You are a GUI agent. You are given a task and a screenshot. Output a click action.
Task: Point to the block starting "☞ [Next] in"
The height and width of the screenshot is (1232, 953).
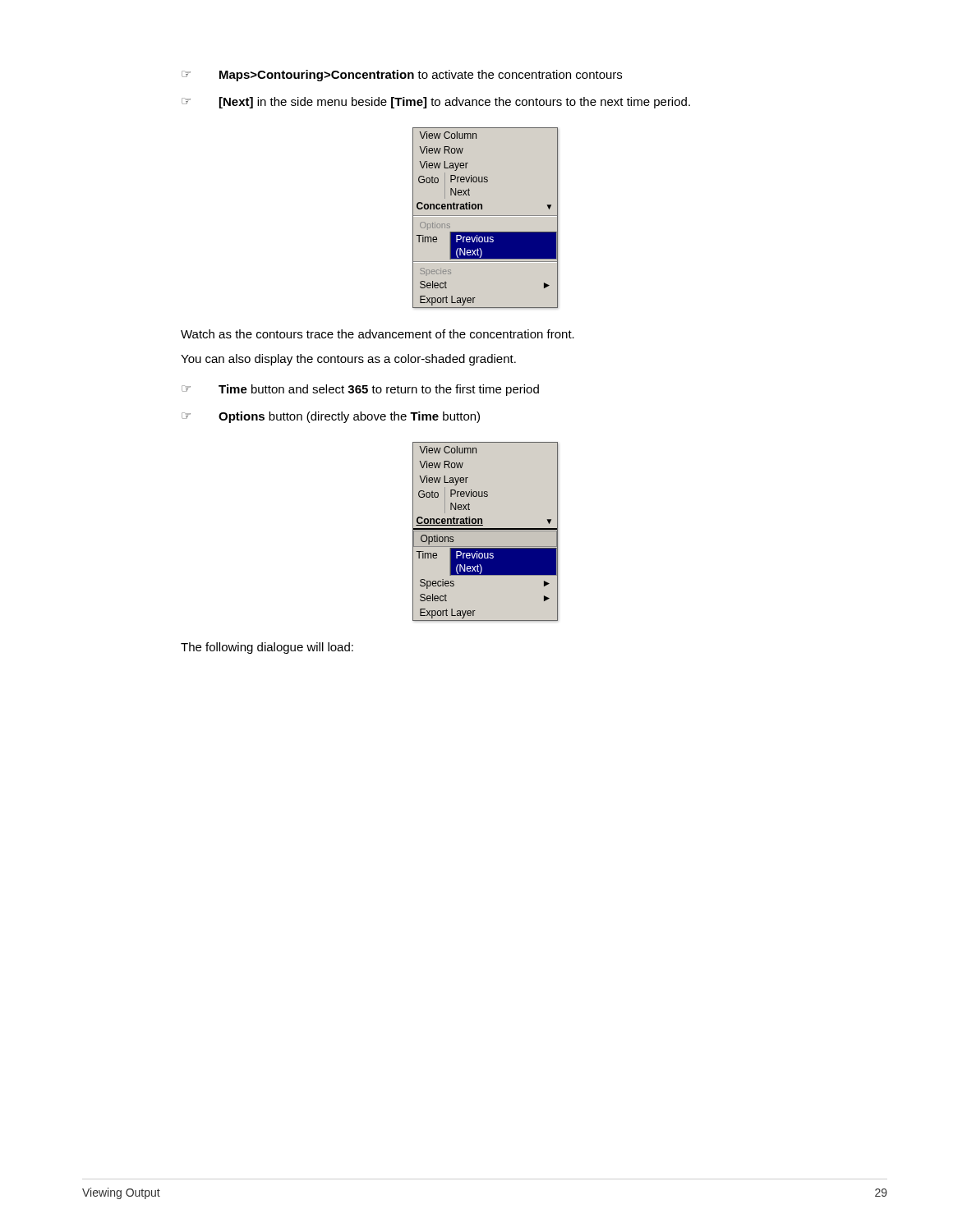[534, 102]
